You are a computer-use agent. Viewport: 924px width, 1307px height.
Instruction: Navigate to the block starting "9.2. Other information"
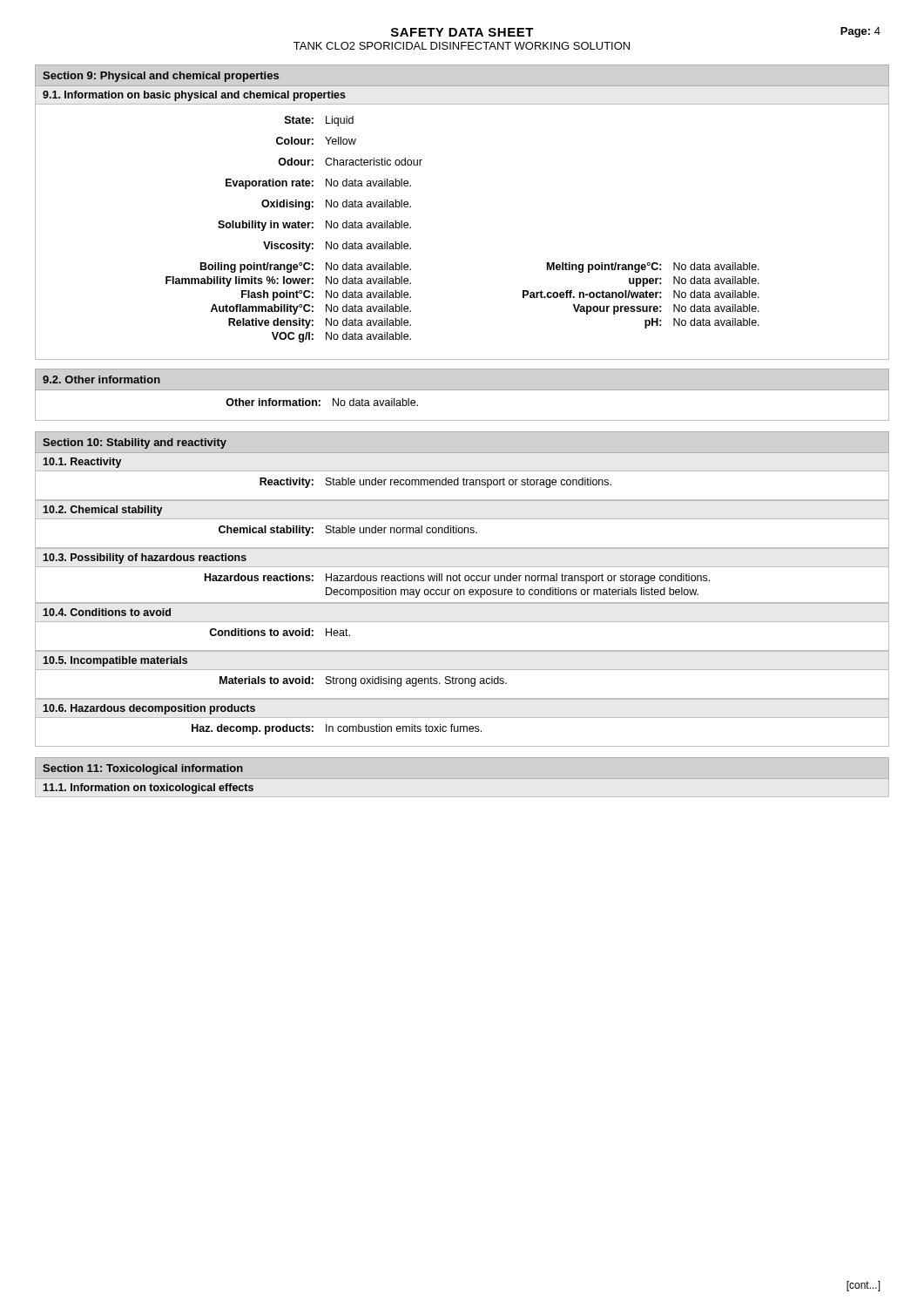[x=102, y=379]
